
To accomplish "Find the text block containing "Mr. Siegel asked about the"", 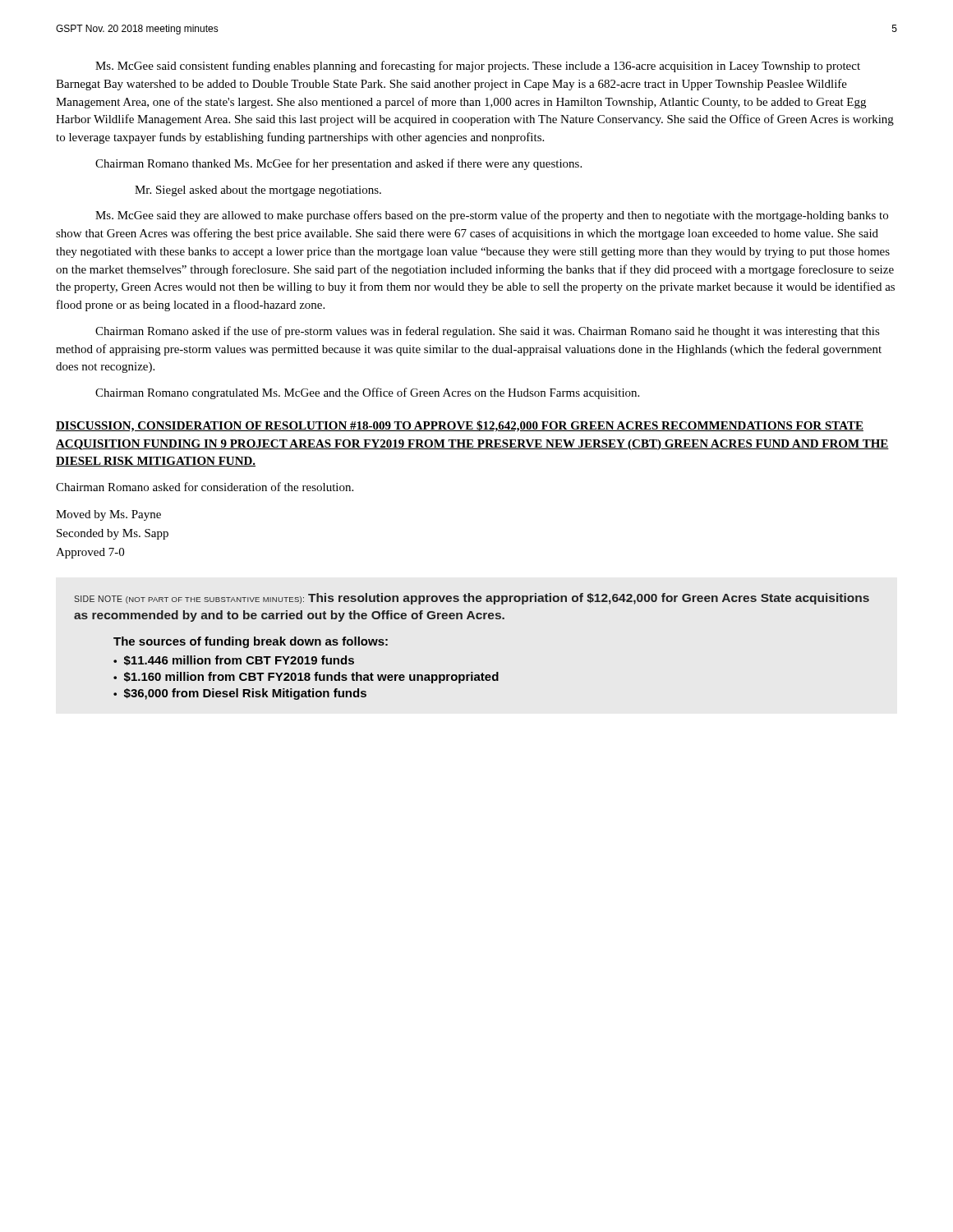I will [x=258, y=191].
